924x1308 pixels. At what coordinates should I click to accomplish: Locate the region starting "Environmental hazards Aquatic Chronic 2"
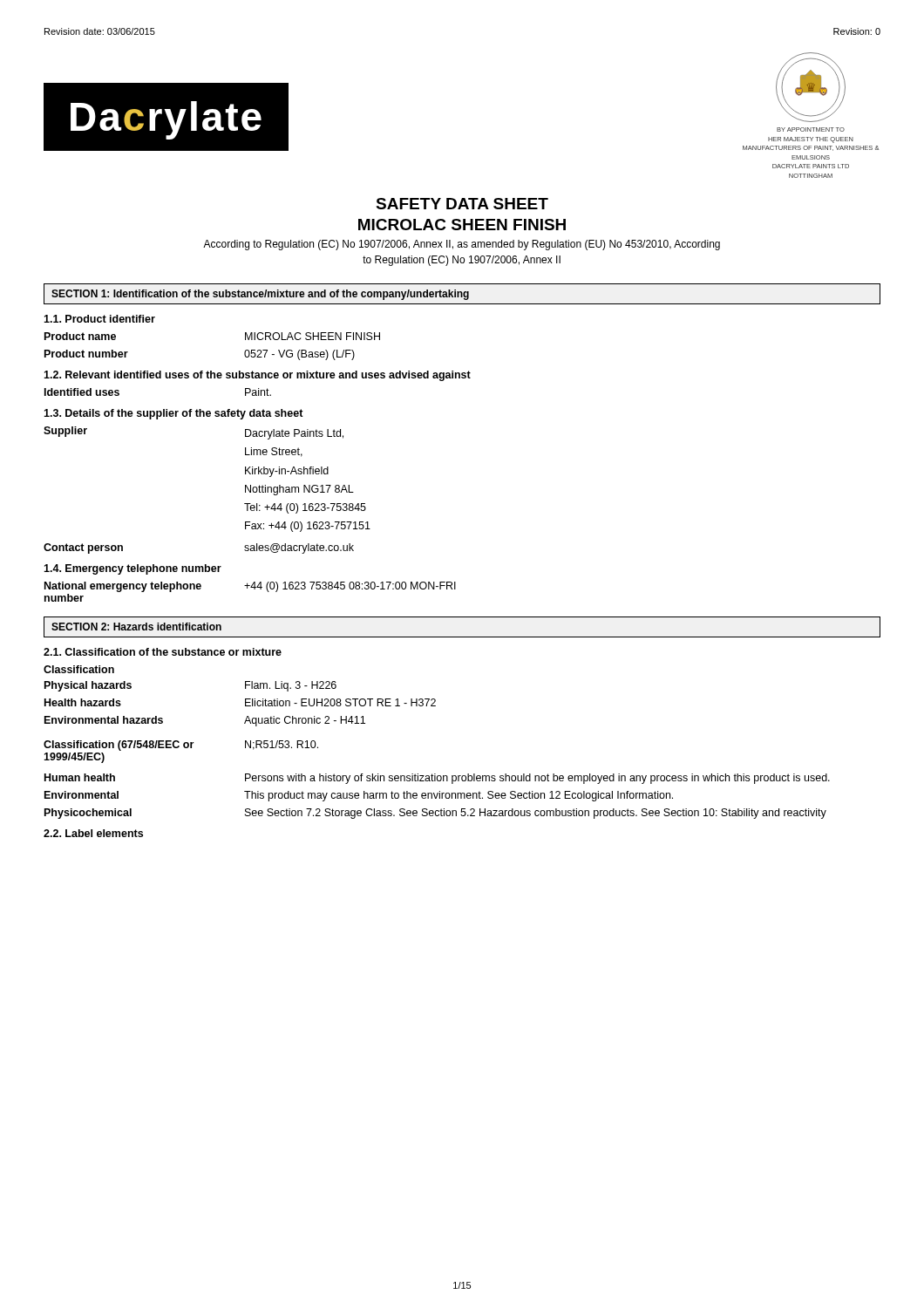point(106,721)
